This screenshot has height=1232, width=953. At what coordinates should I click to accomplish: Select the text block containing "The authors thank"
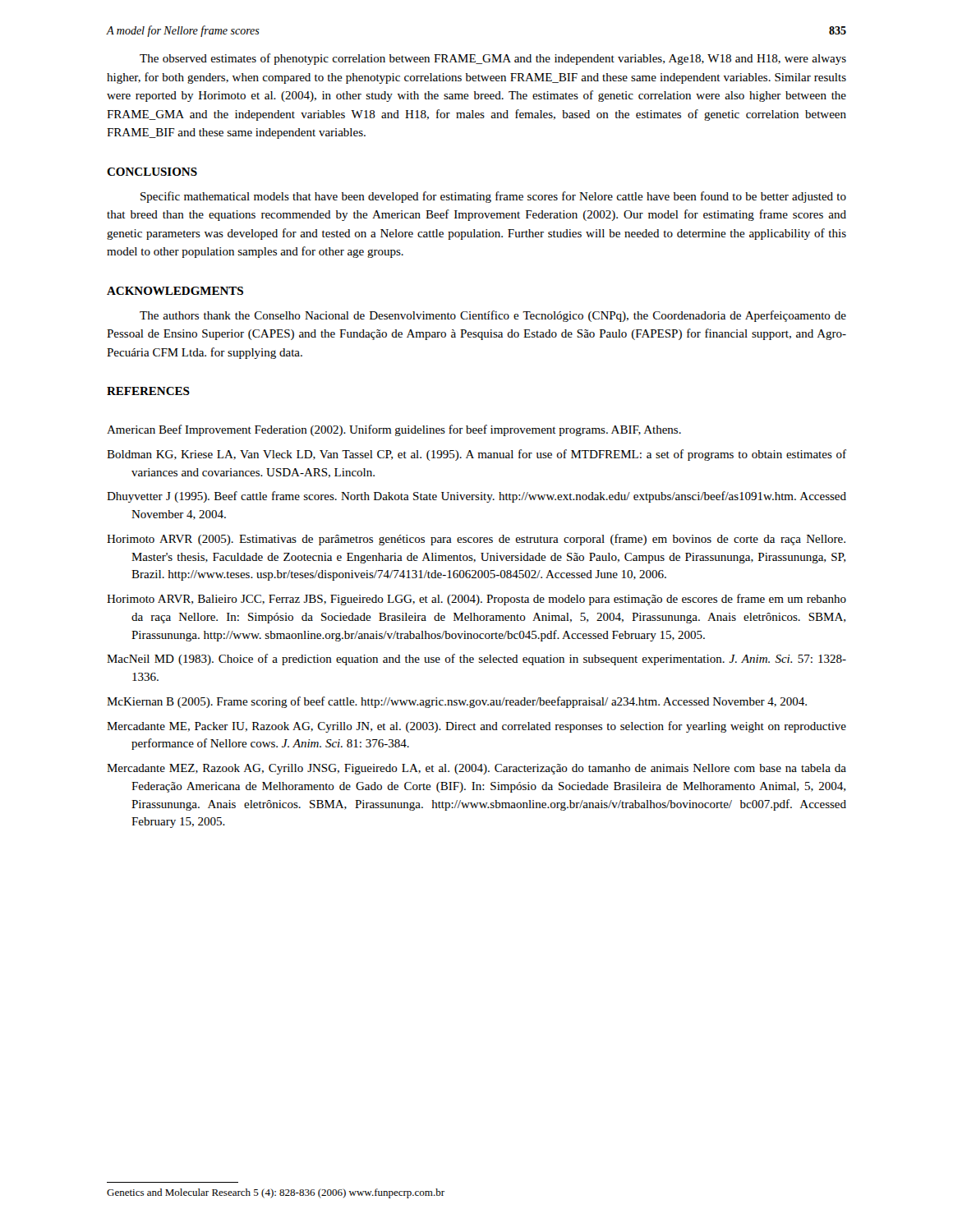(476, 334)
